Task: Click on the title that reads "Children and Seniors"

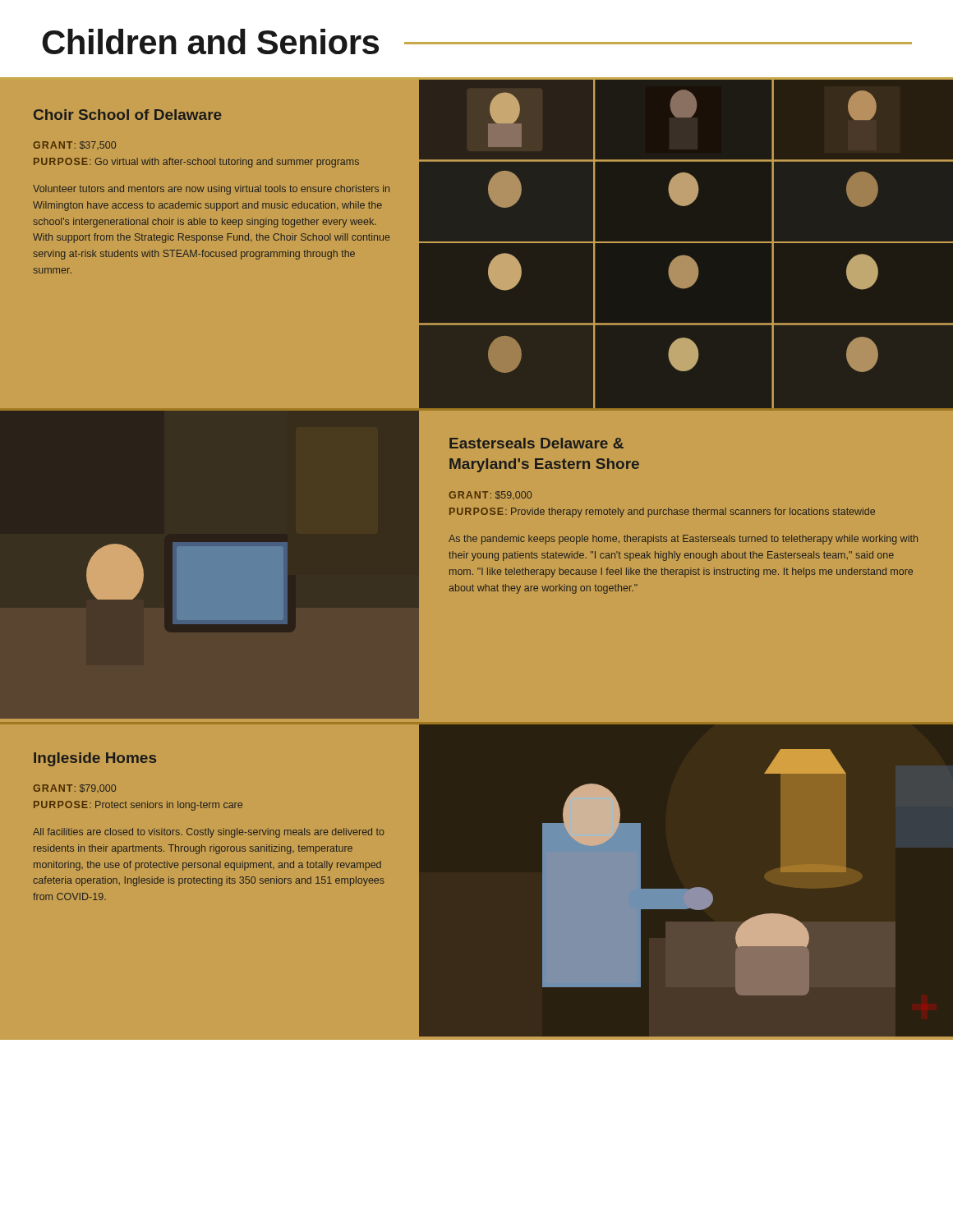Action: 210,42
